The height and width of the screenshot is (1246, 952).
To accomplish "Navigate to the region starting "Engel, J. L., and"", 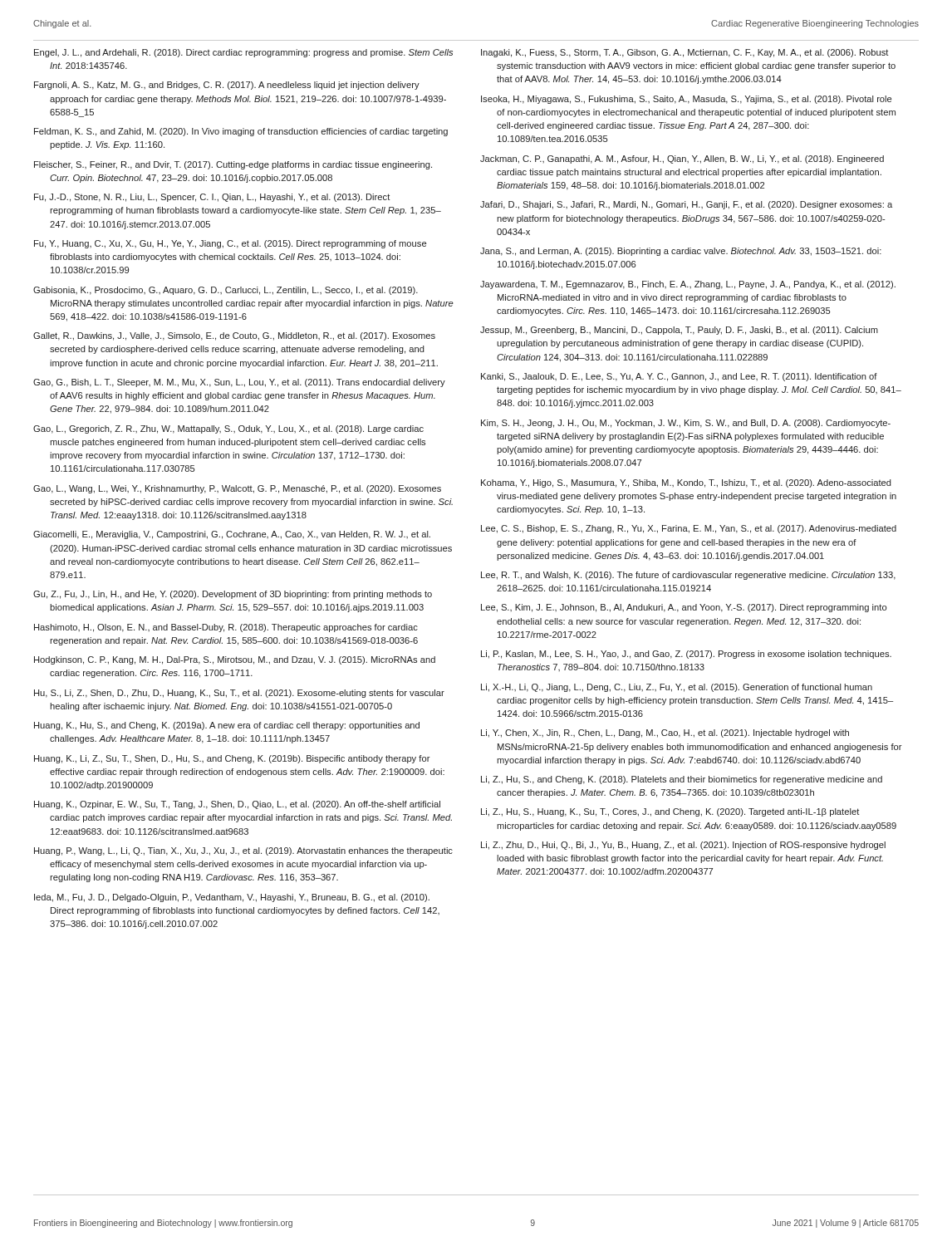I will [243, 59].
